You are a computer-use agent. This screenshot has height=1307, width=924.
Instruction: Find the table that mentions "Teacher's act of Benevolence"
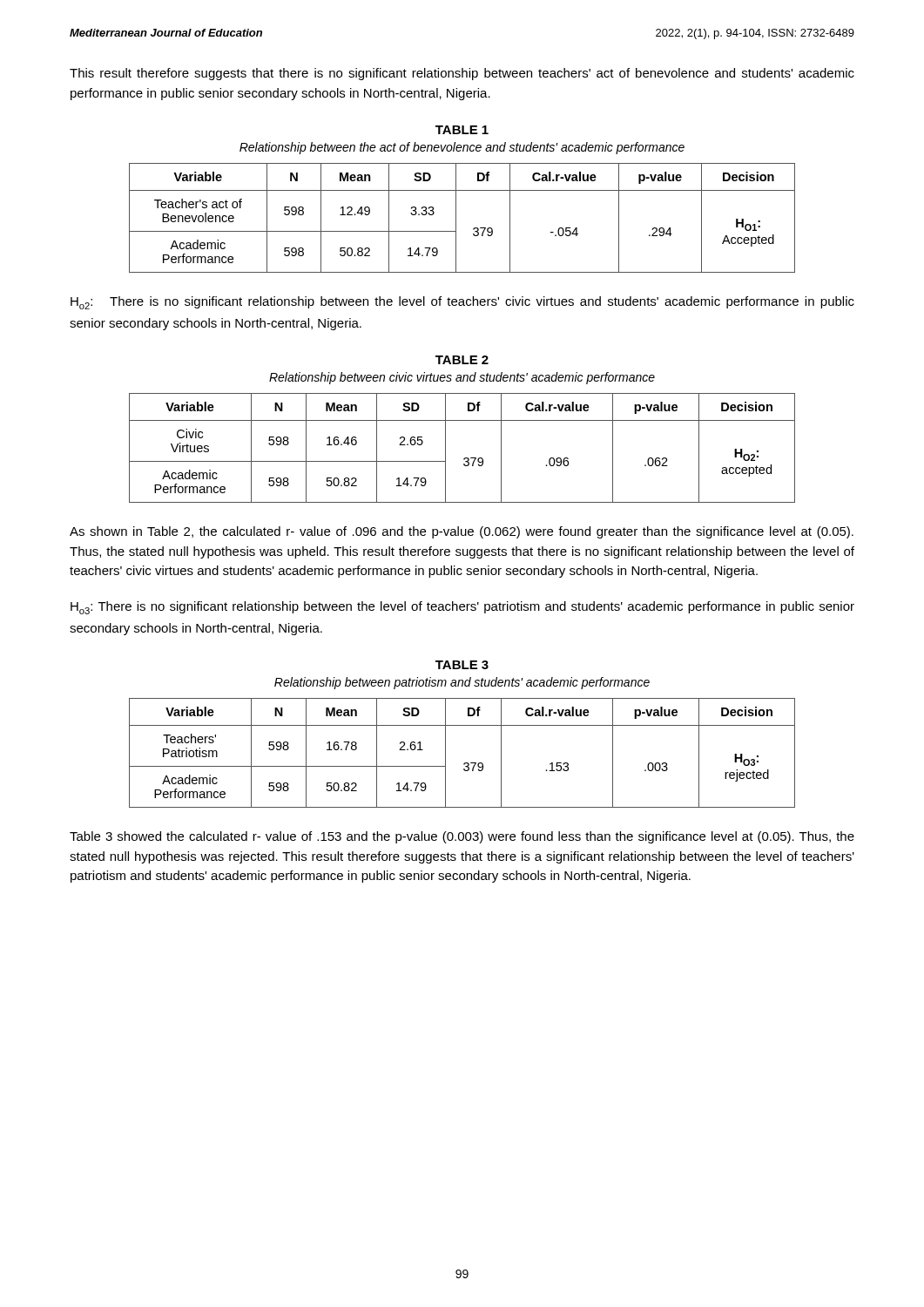point(462,218)
